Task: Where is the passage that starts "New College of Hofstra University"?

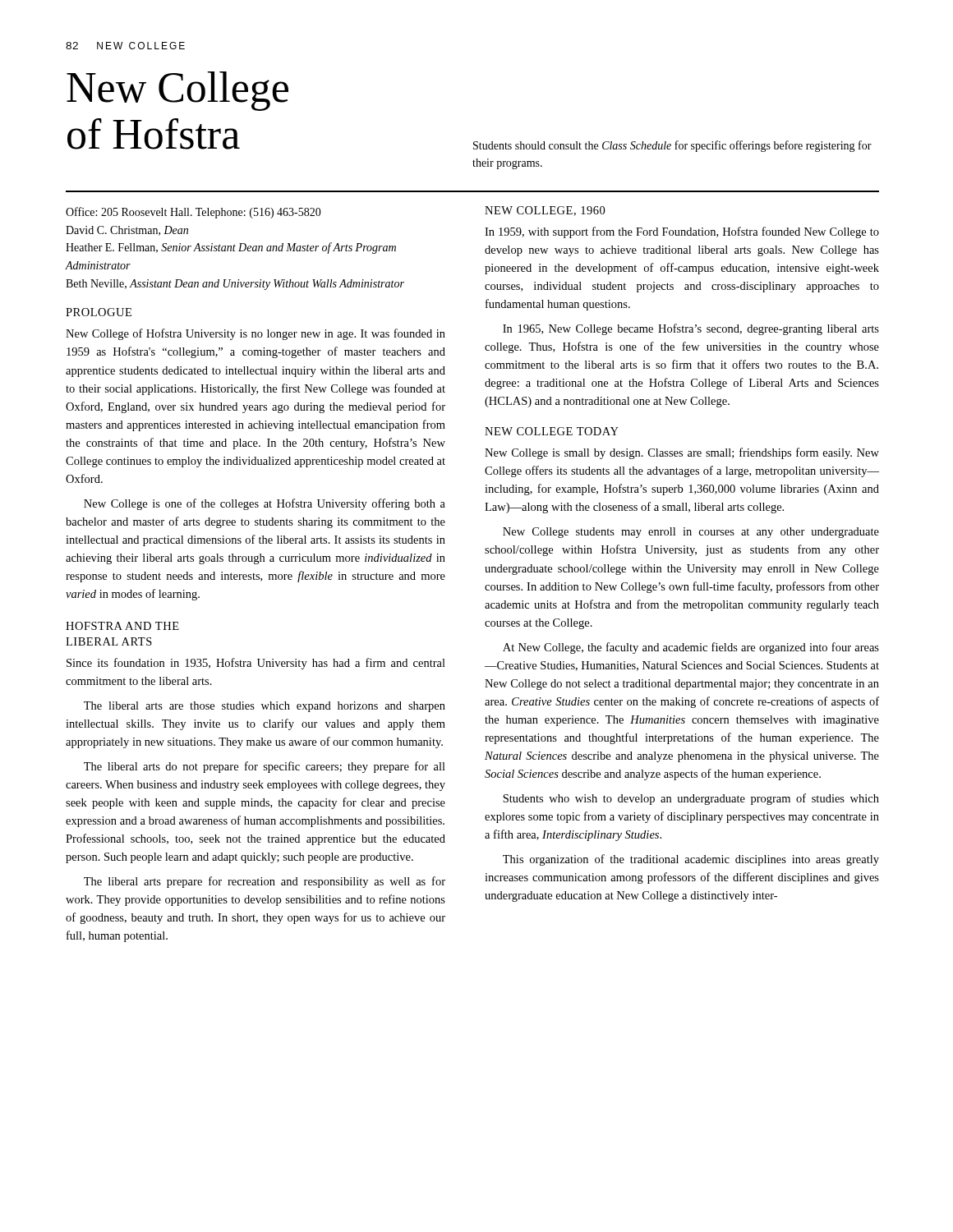Action: (x=255, y=406)
